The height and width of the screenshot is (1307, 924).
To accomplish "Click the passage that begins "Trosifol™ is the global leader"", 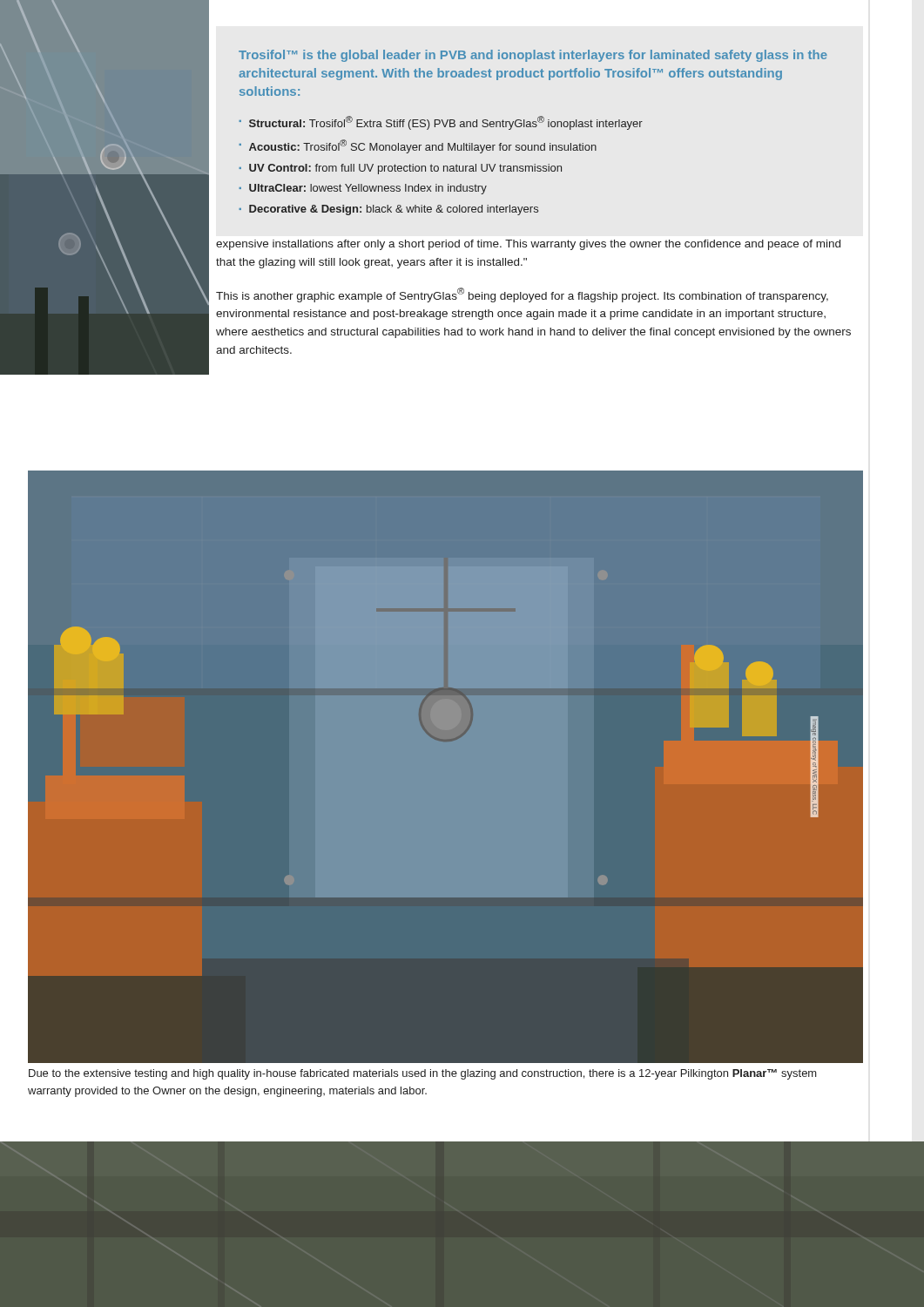I will pos(539,131).
